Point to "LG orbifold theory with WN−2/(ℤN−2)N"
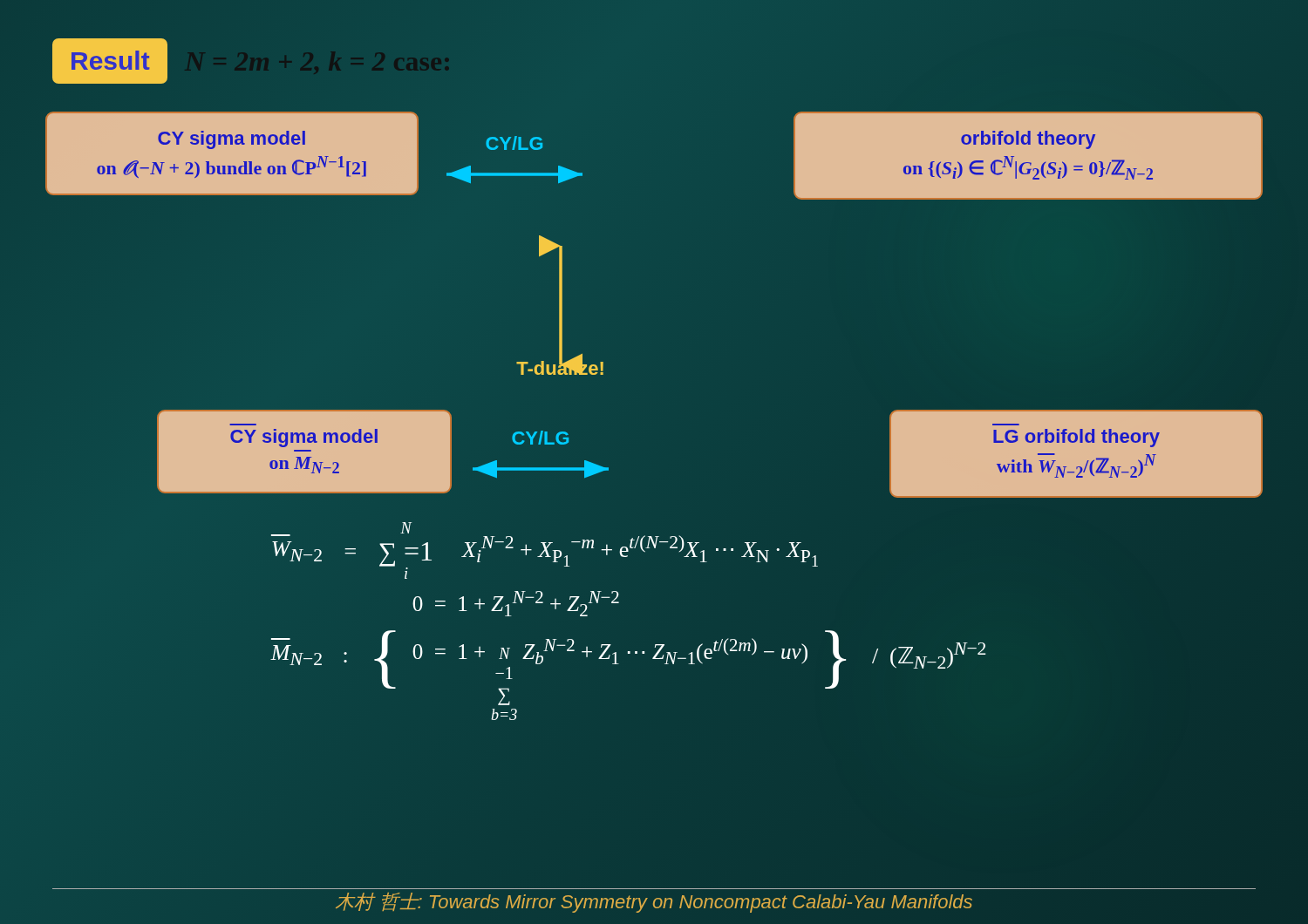The width and height of the screenshot is (1308, 924). click(1076, 454)
